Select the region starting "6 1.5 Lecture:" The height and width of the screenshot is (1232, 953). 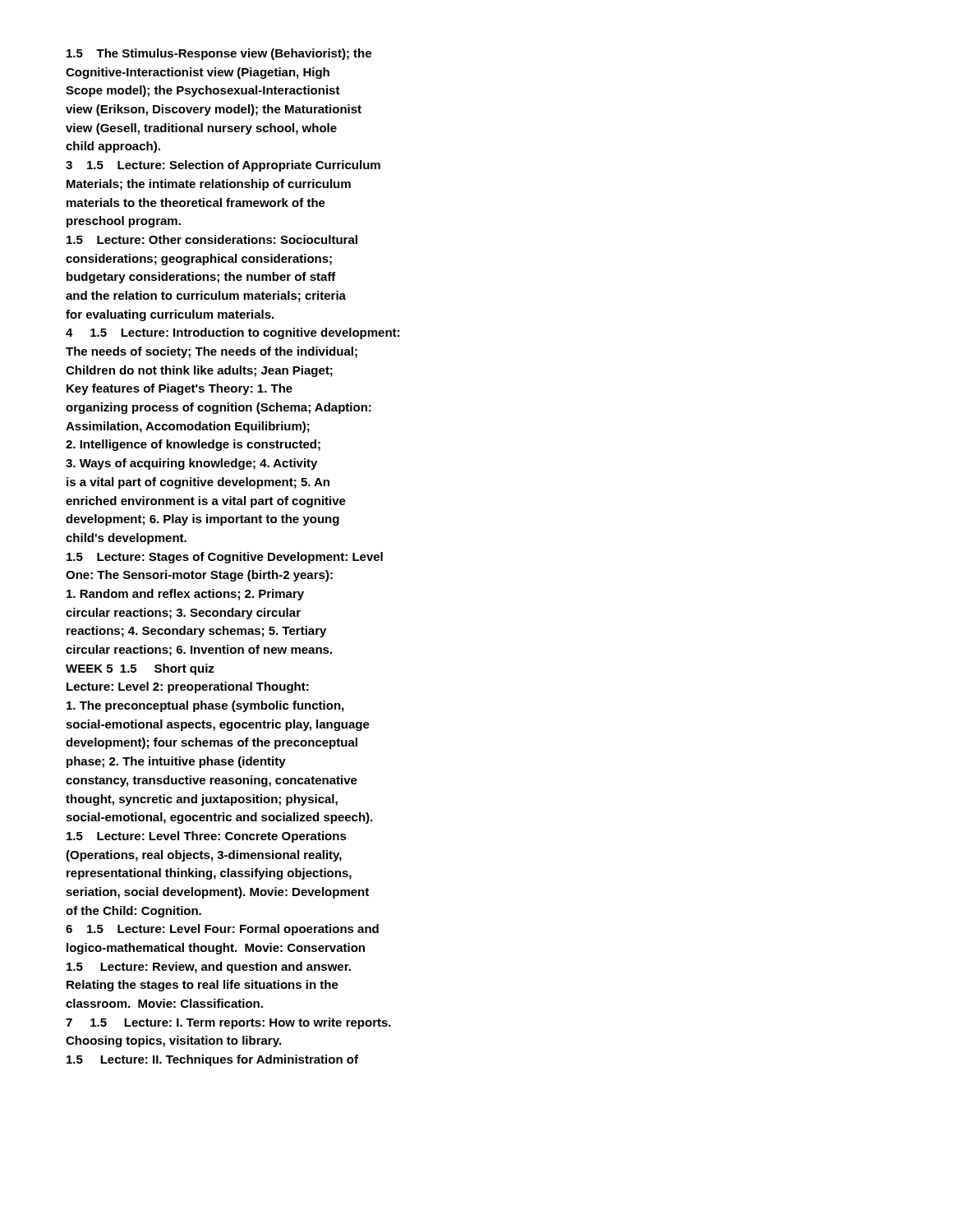[x=320, y=939]
